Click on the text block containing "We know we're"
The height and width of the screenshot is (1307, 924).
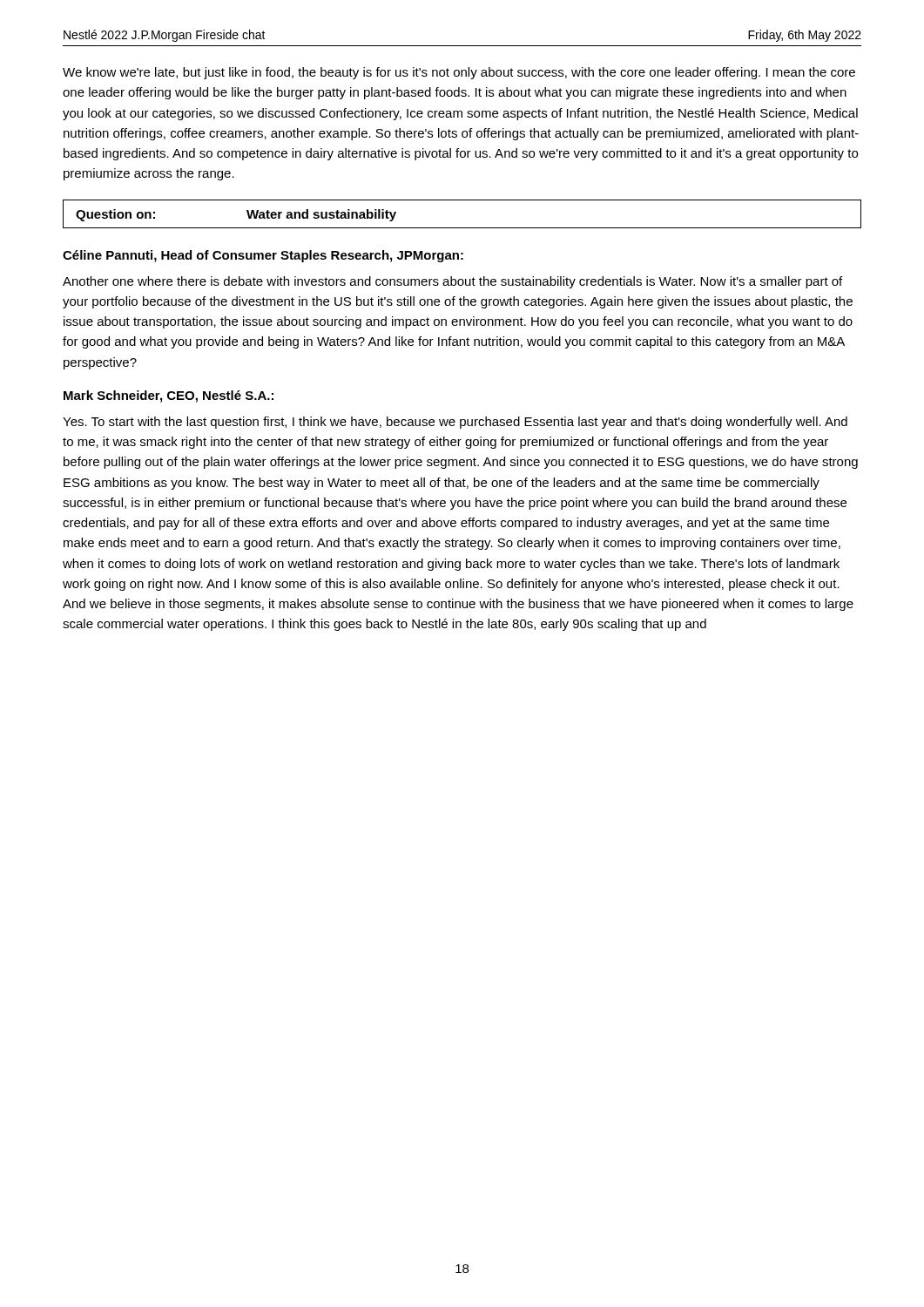point(461,123)
